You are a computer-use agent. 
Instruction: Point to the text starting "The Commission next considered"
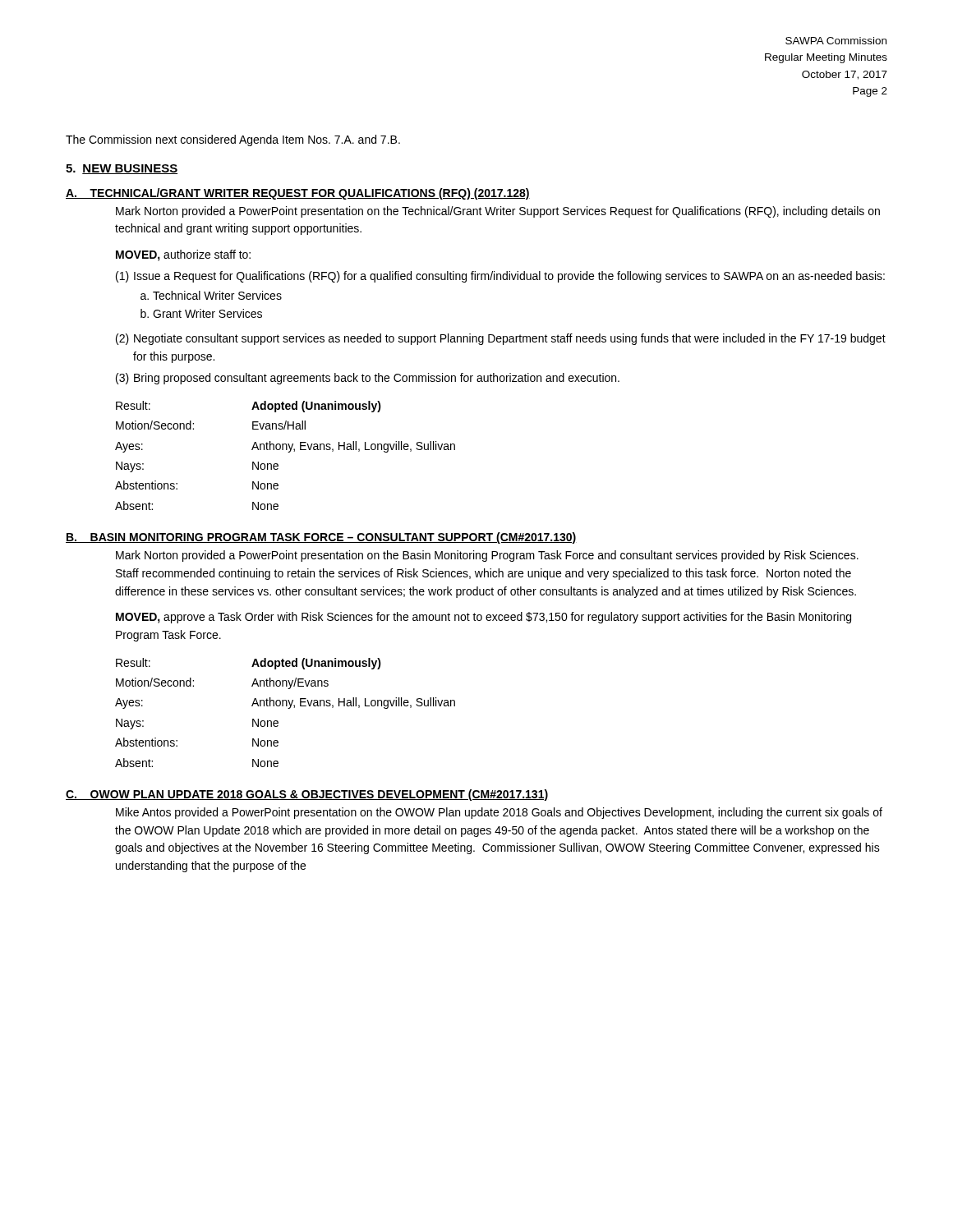pyautogui.click(x=233, y=140)
